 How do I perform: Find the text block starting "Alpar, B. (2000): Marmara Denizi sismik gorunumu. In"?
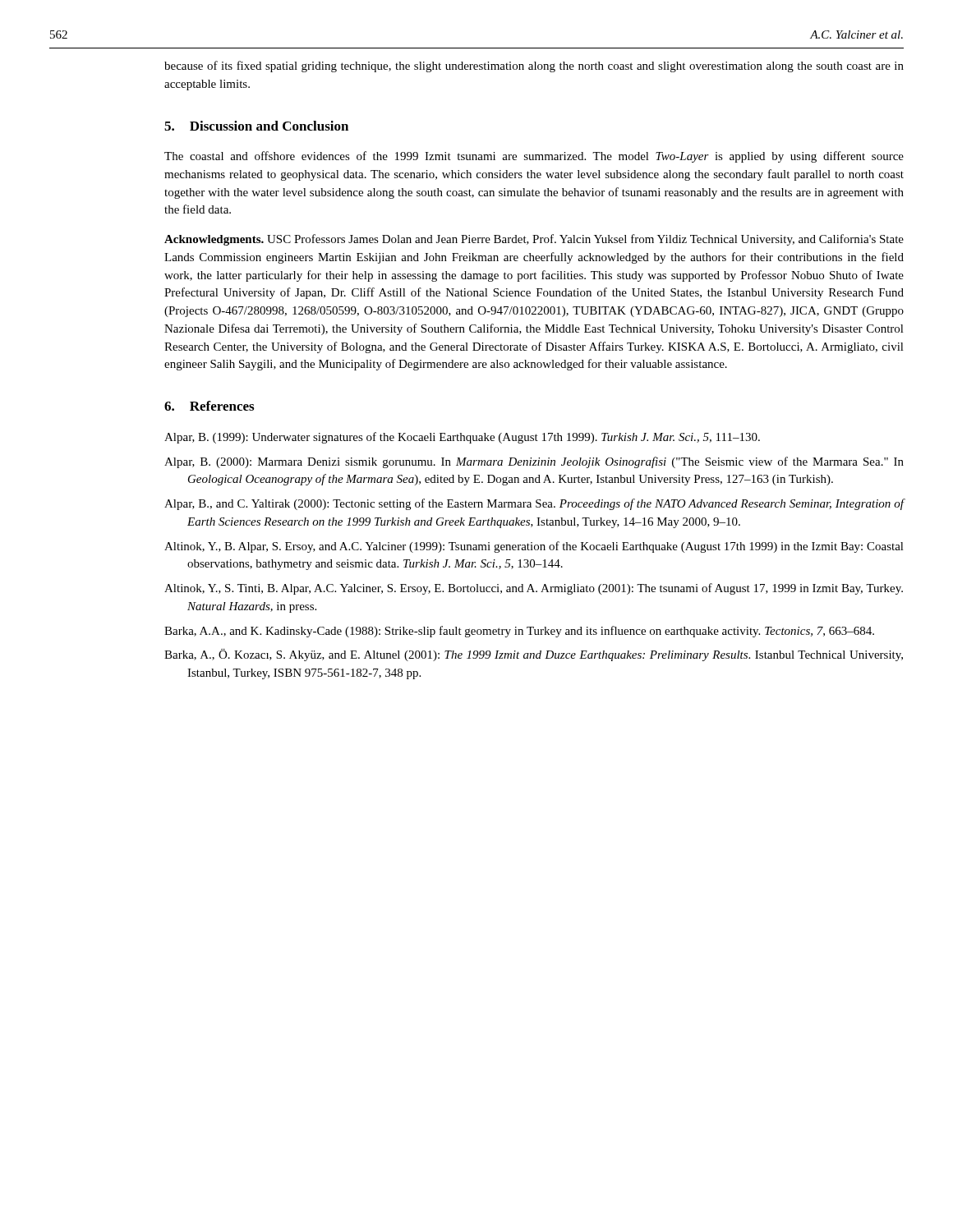[x=534, y=470]
